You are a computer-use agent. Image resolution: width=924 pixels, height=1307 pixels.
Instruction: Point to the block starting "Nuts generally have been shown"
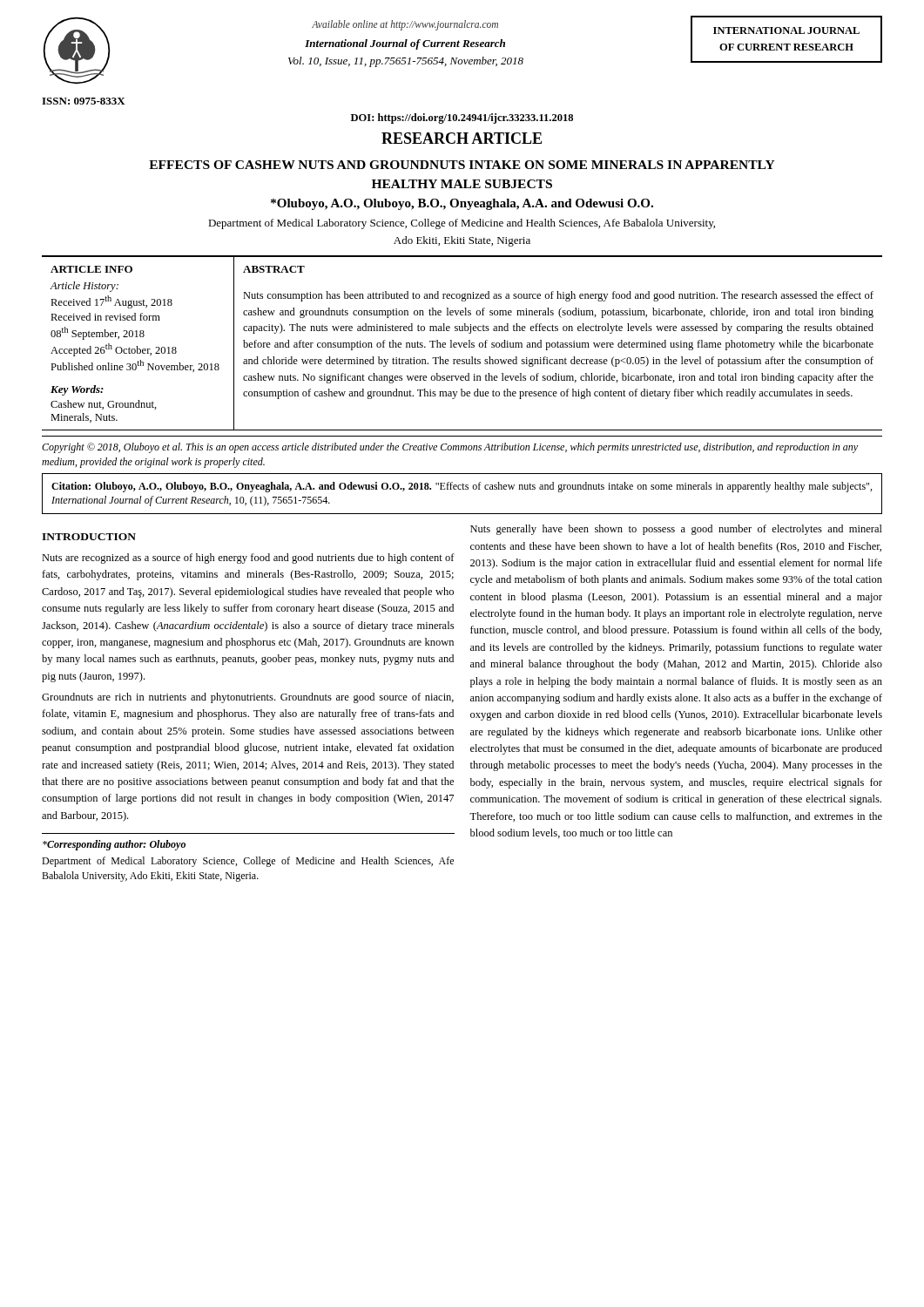click(676, 682)
